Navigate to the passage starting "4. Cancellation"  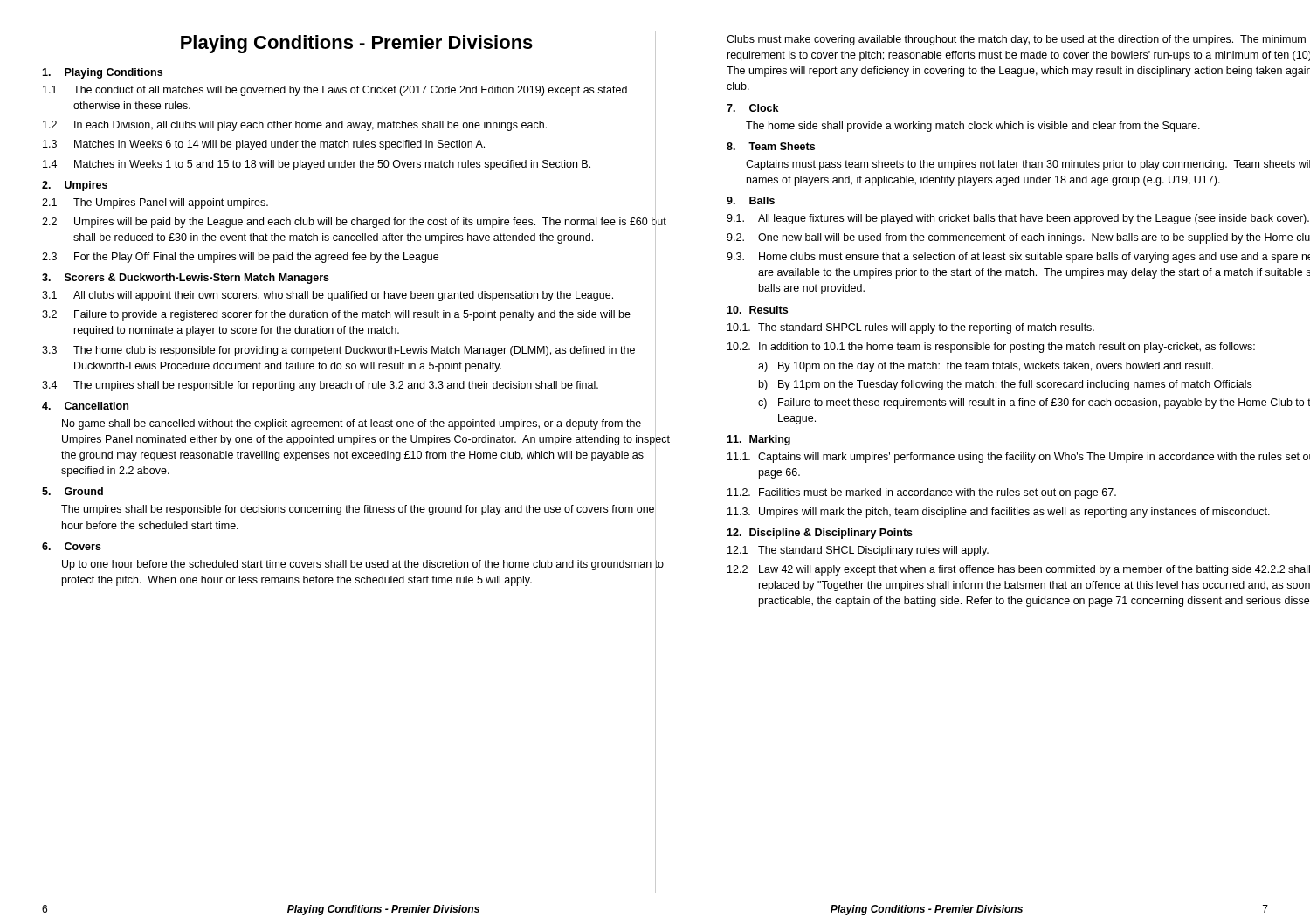(98, 406)
